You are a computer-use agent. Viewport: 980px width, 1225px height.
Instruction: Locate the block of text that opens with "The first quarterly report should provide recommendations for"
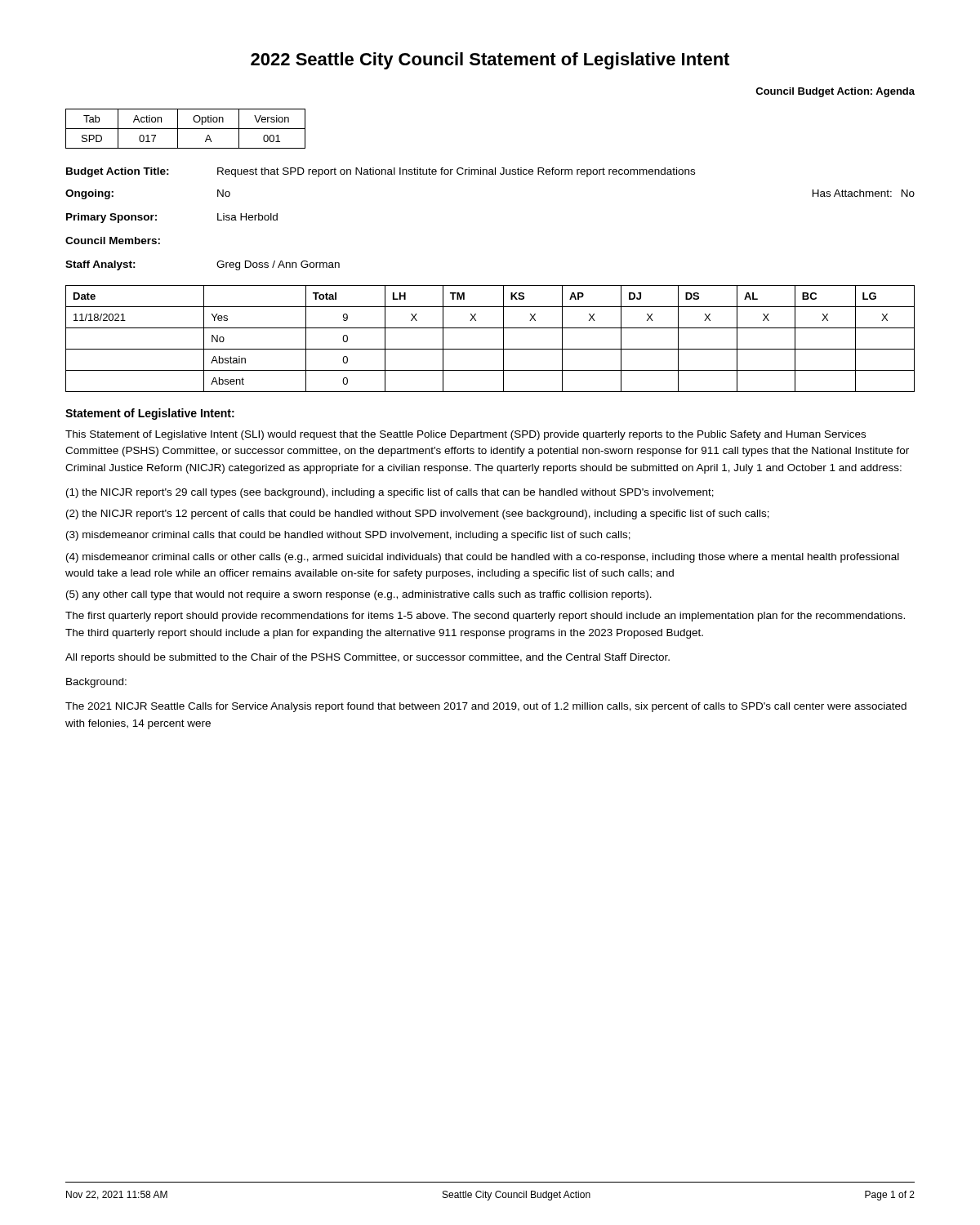486,624
